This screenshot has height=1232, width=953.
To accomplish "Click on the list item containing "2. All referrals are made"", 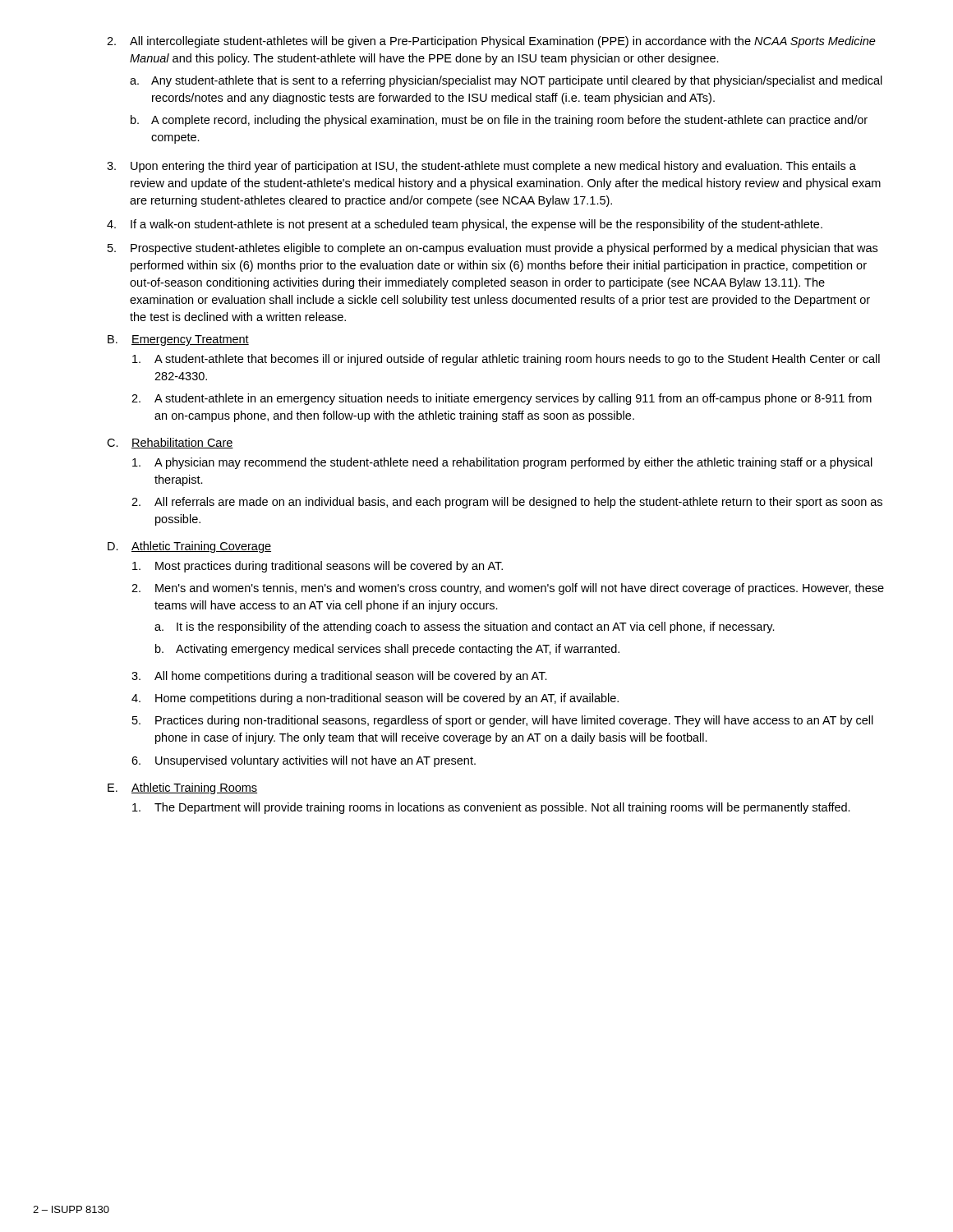I will (x=509, y=511).
